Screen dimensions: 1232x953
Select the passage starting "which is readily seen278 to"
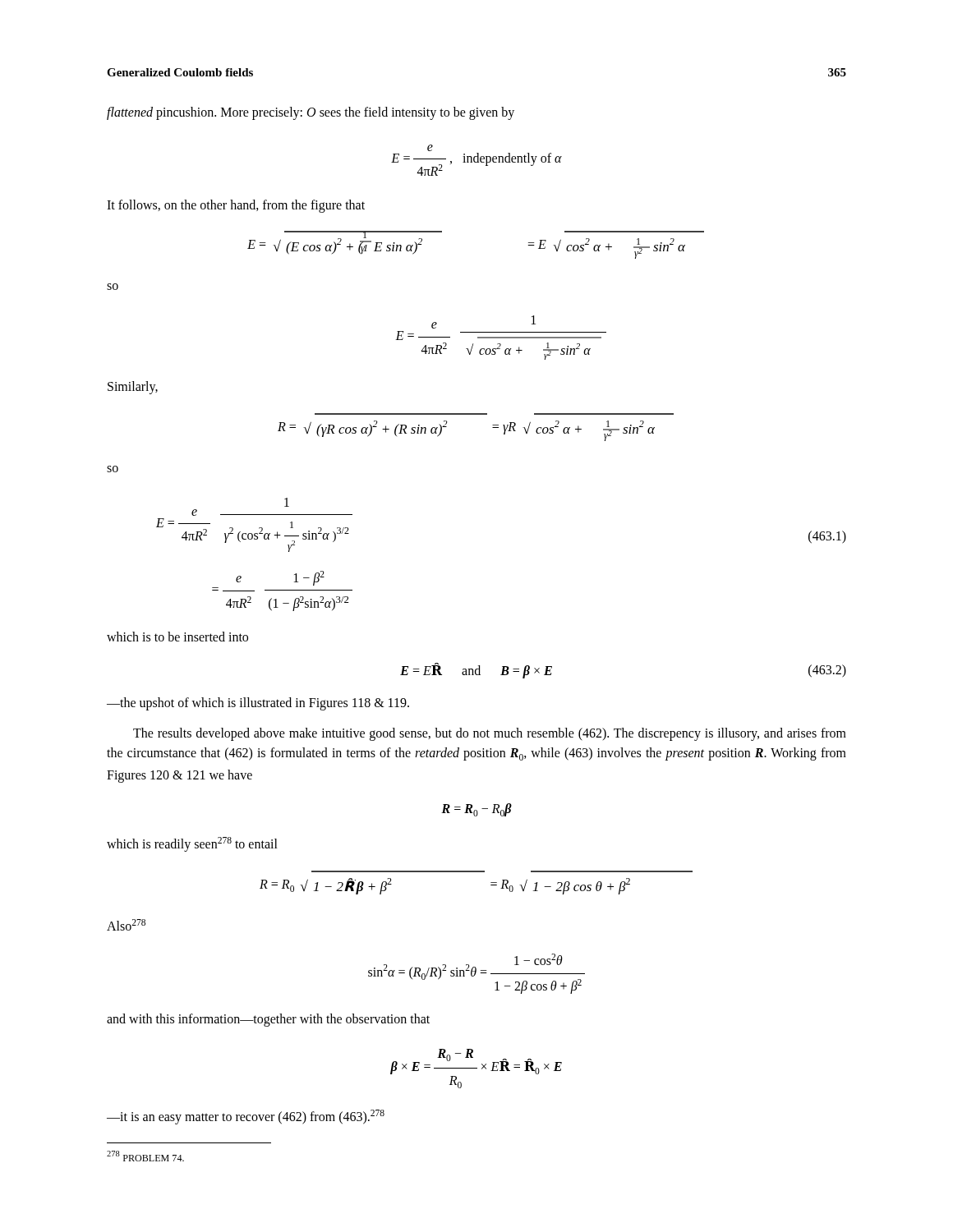[192, 843]
